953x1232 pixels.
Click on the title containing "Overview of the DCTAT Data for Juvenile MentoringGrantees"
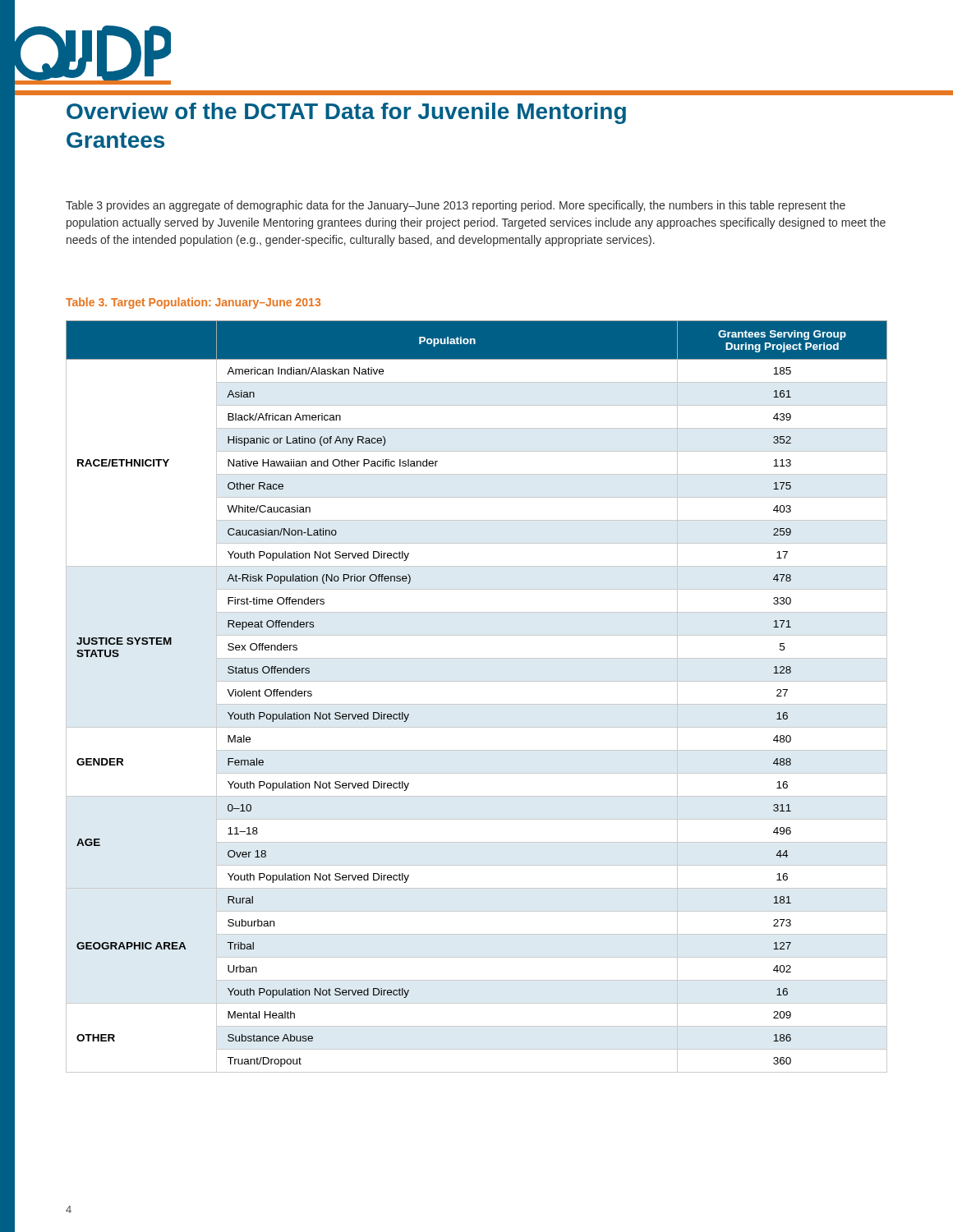pyautogui.click(x=435, y=126)
